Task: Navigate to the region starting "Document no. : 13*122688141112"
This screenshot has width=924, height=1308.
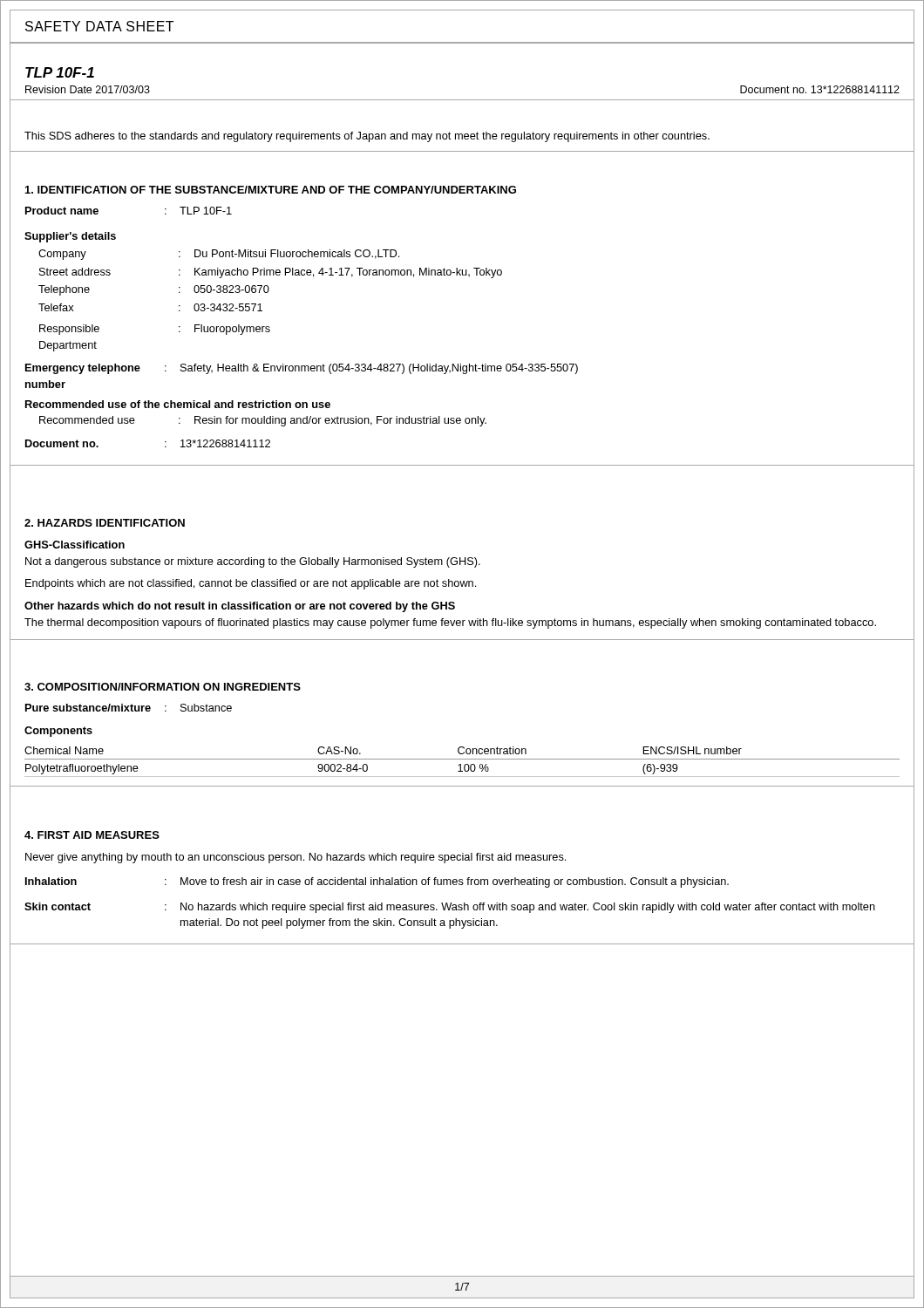Action: pos(61,443)
